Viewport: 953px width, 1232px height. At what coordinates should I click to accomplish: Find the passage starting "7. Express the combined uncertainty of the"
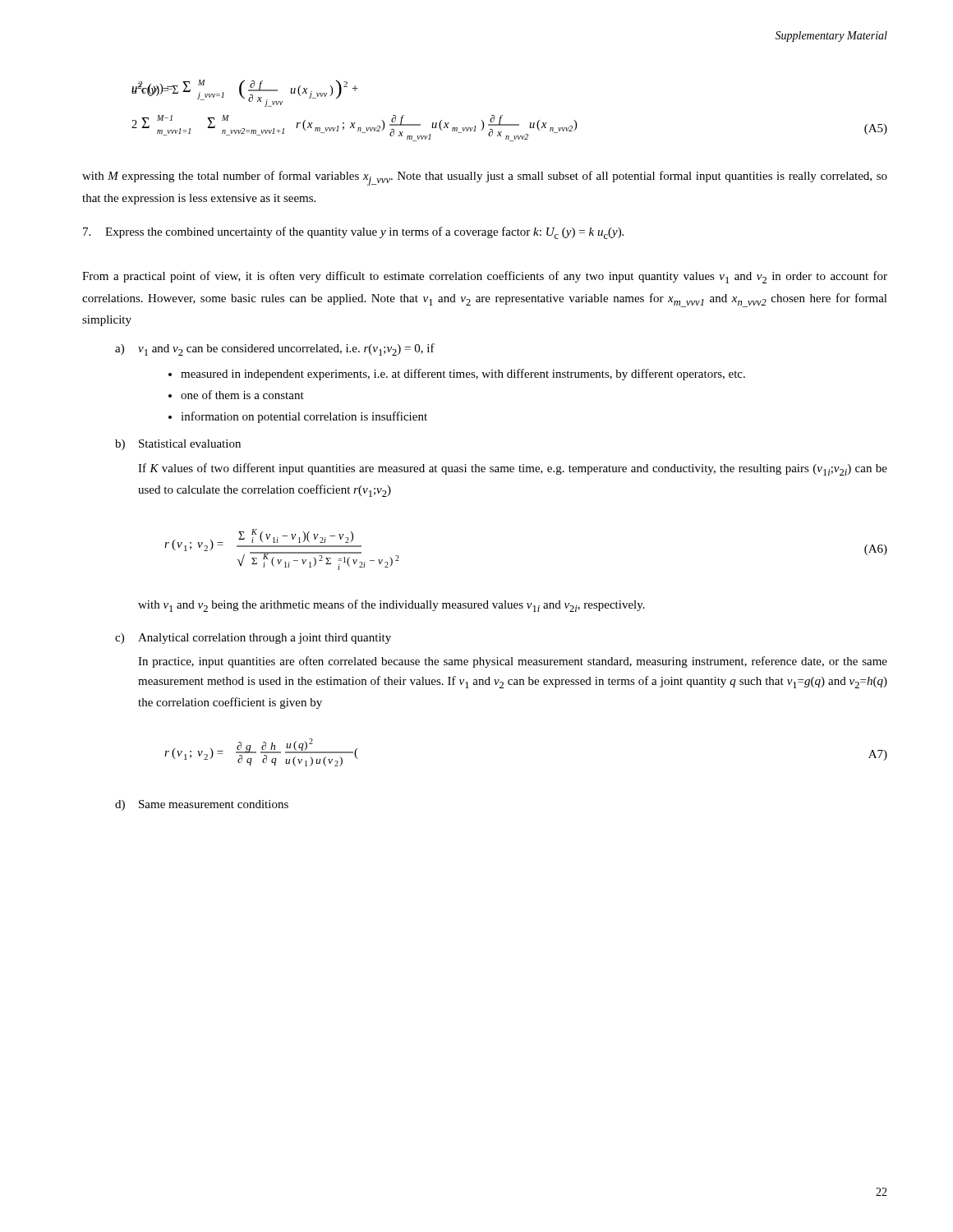[x=353, y=233]
